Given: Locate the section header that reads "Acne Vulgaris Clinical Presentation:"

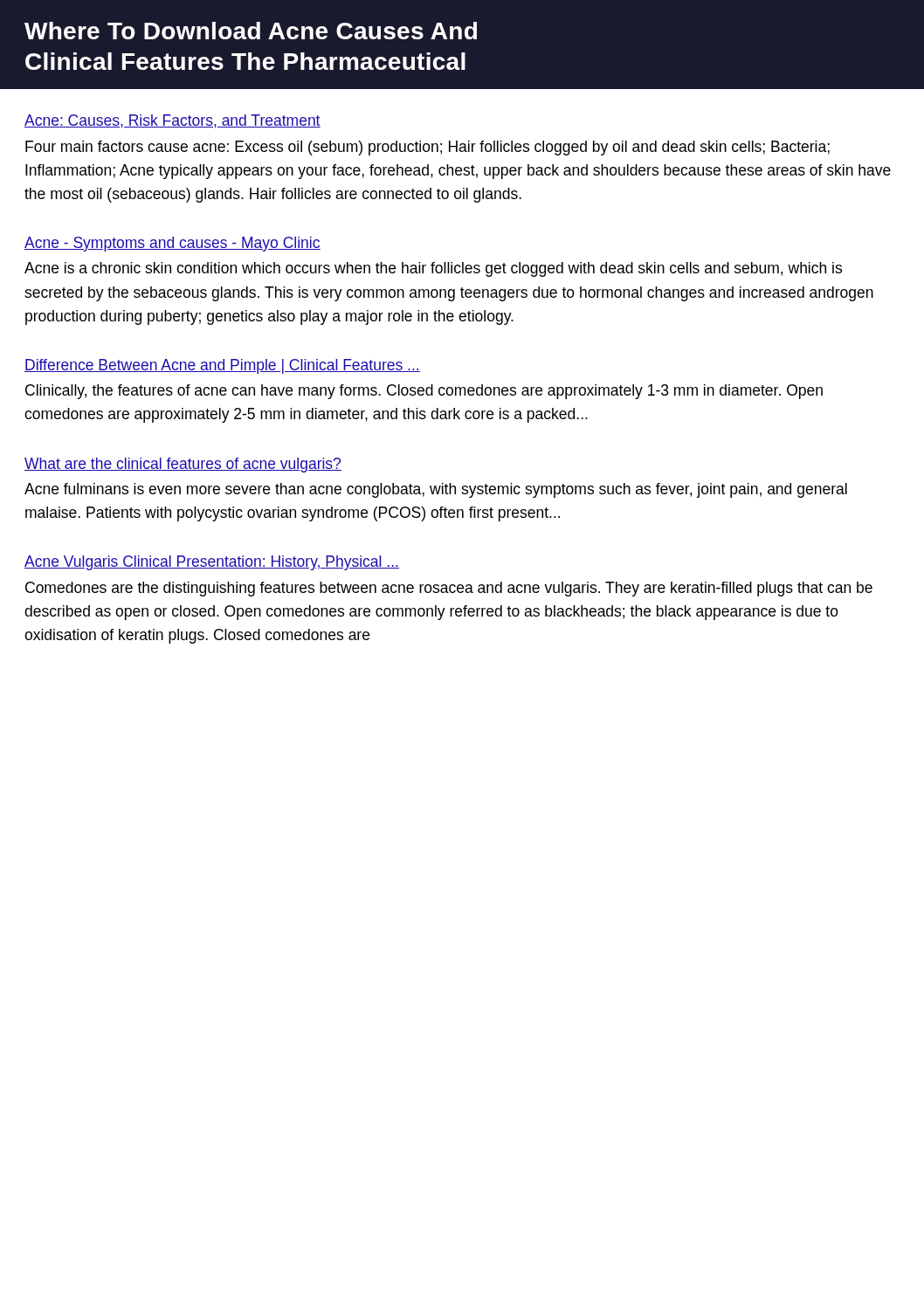Looking at the screenshot, I should [212, 562].
